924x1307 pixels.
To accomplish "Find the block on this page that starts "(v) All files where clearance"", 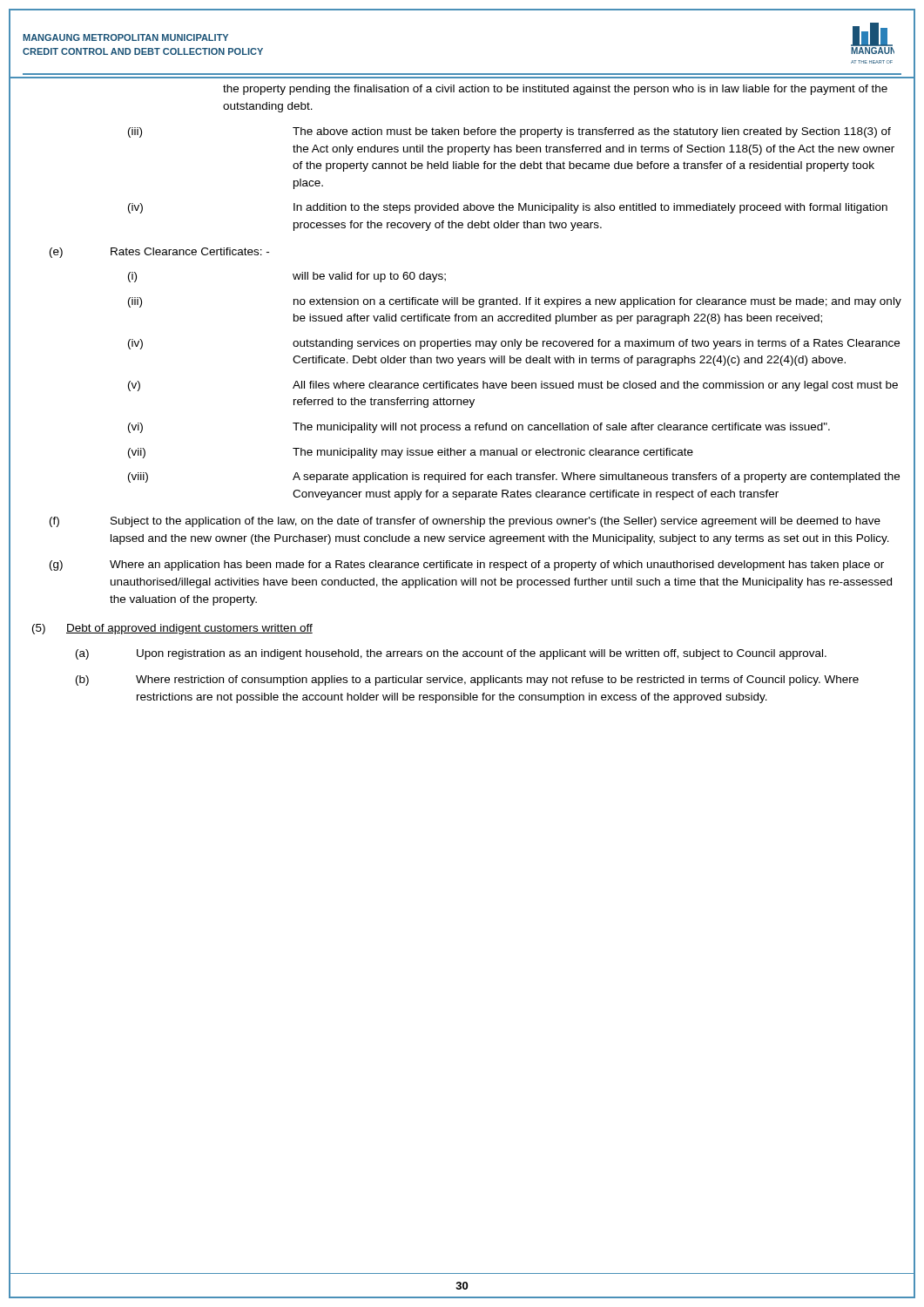I will (462, 393).
